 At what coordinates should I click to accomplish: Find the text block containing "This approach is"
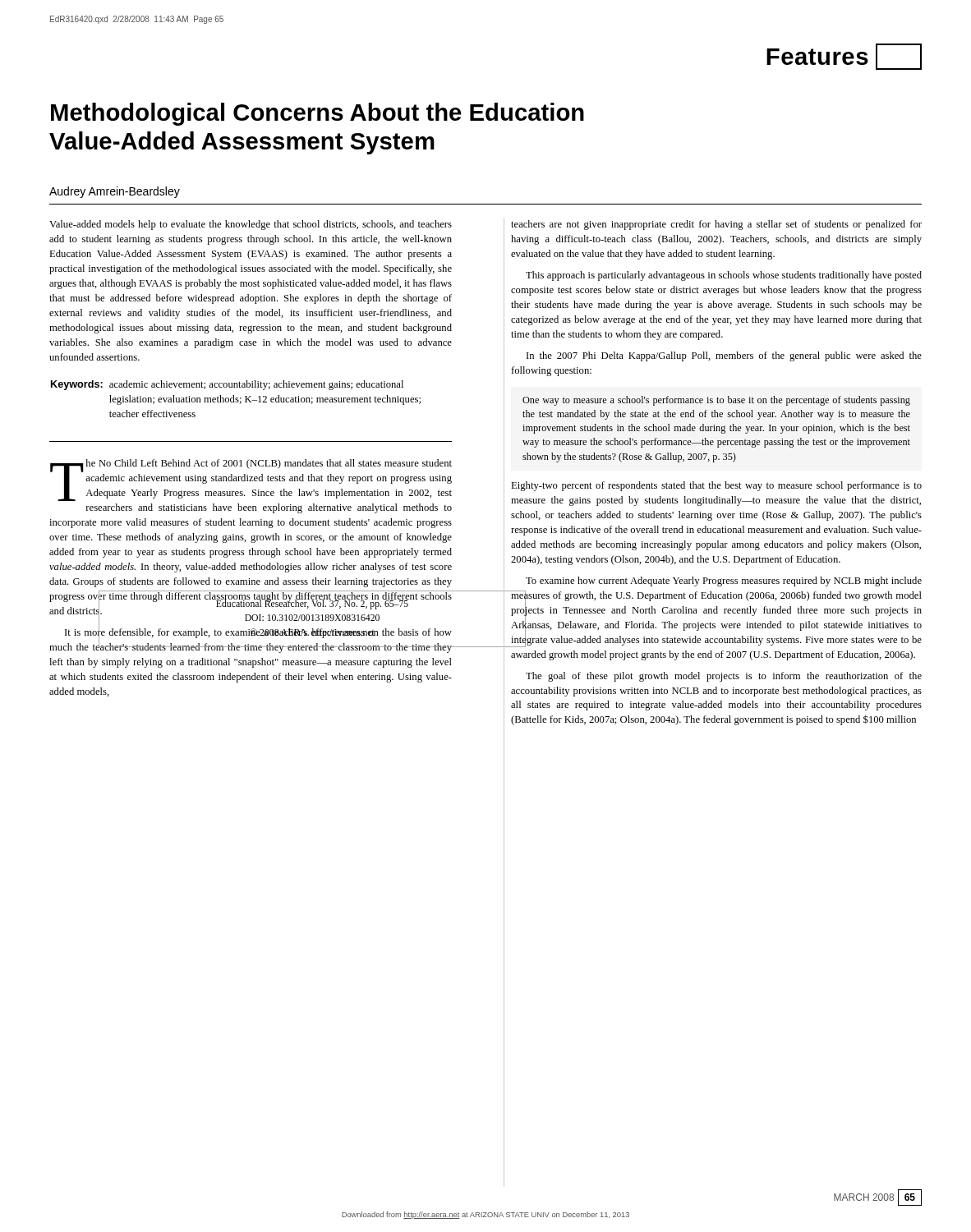[716, 305]
